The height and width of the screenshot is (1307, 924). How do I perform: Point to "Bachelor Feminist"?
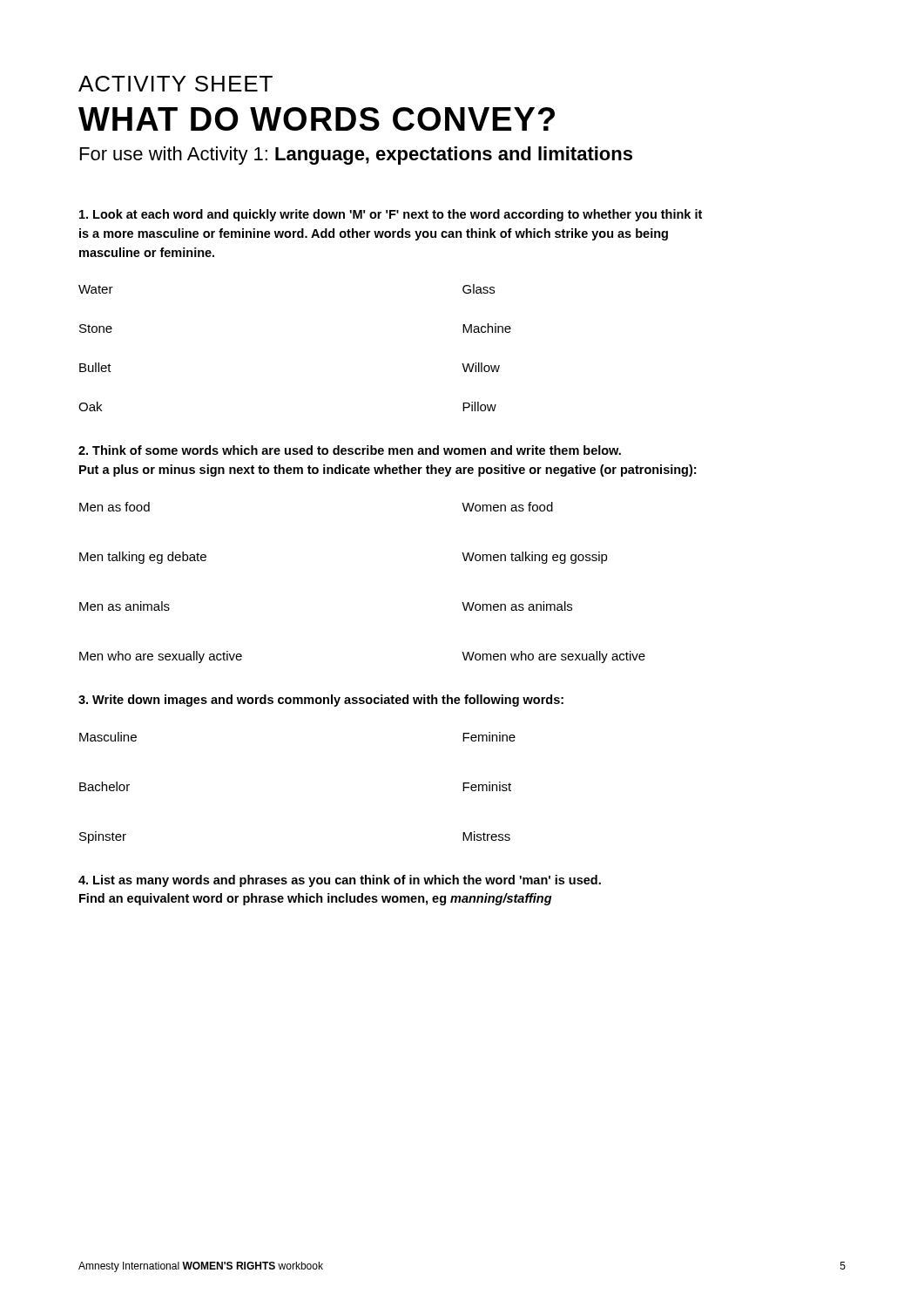(462, 786)
